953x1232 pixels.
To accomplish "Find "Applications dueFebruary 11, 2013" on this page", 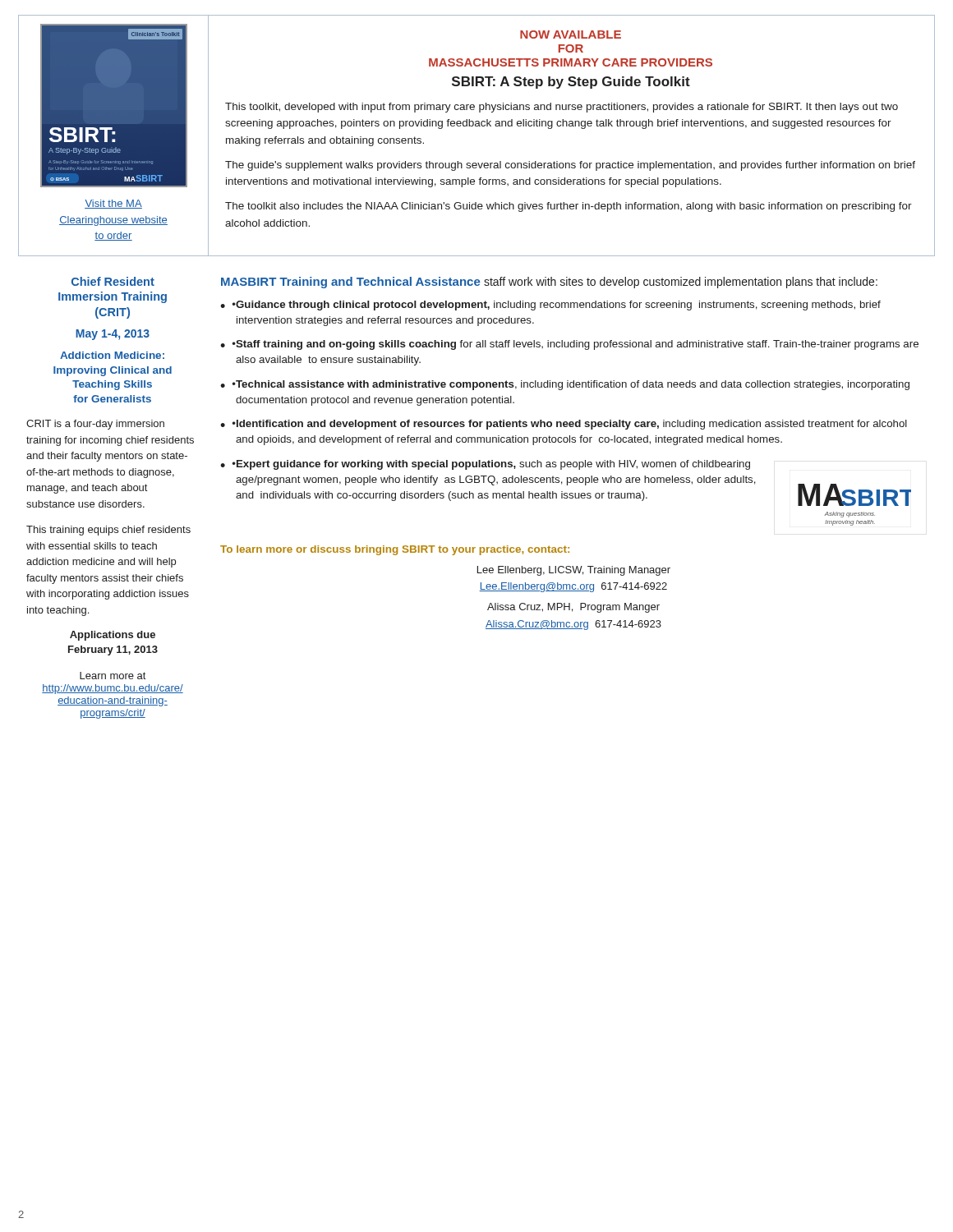I will 113,642.
